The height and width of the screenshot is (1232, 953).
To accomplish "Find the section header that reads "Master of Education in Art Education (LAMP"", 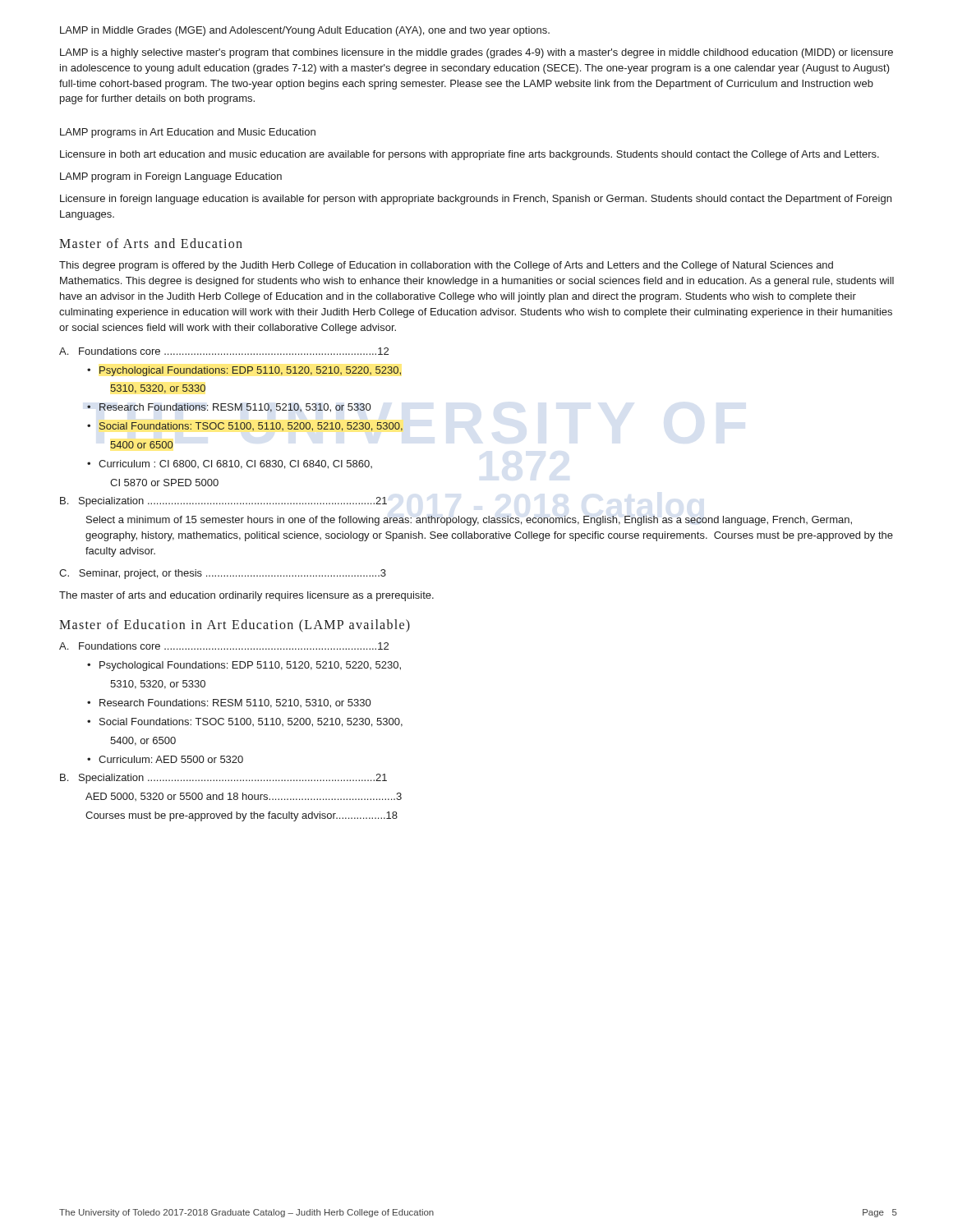I will tap(235, 625).
